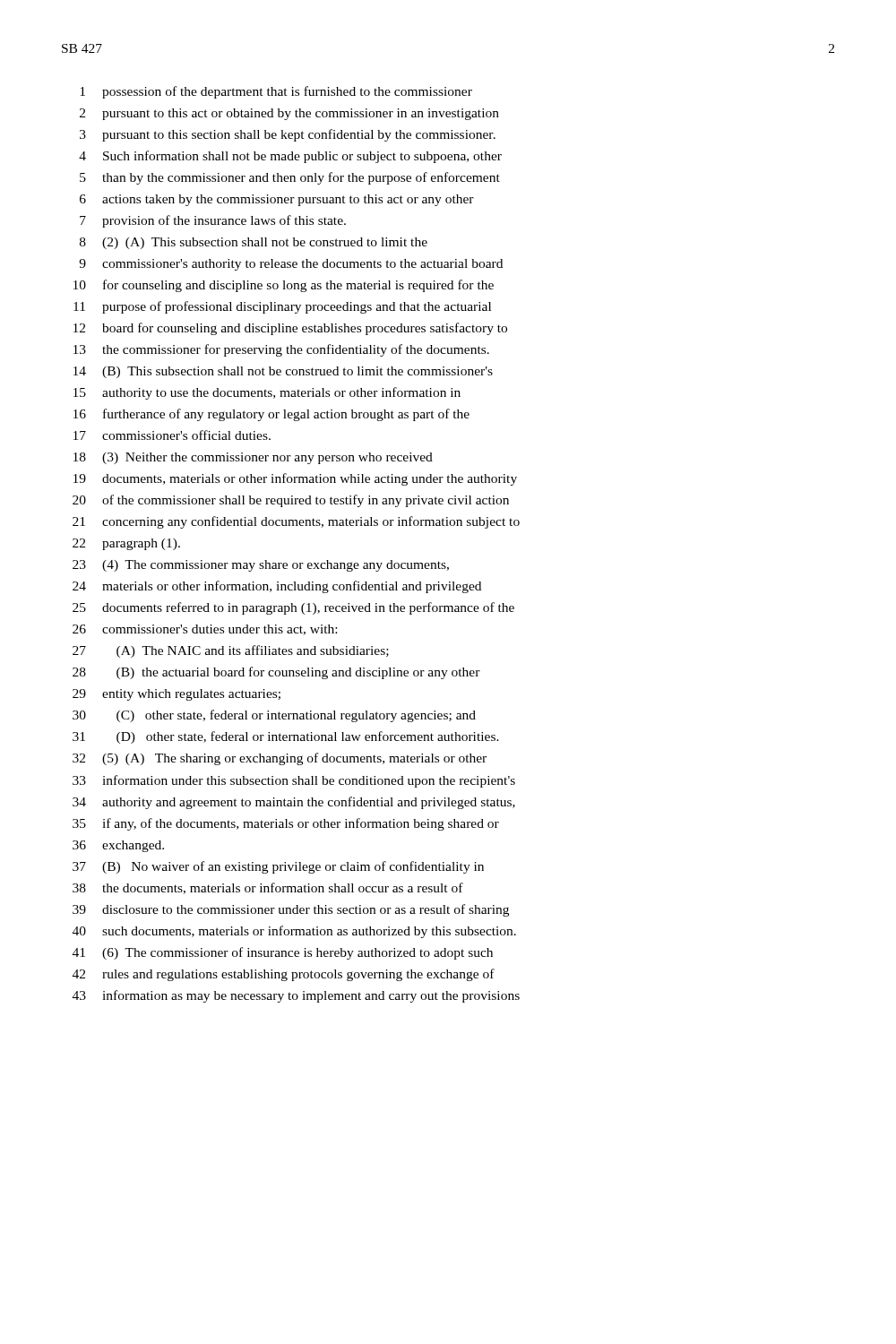Find the text block with the text "41(6) The commissioner of insurance is hereby authorized"
Screen dimensions: 1344x896
448,974
